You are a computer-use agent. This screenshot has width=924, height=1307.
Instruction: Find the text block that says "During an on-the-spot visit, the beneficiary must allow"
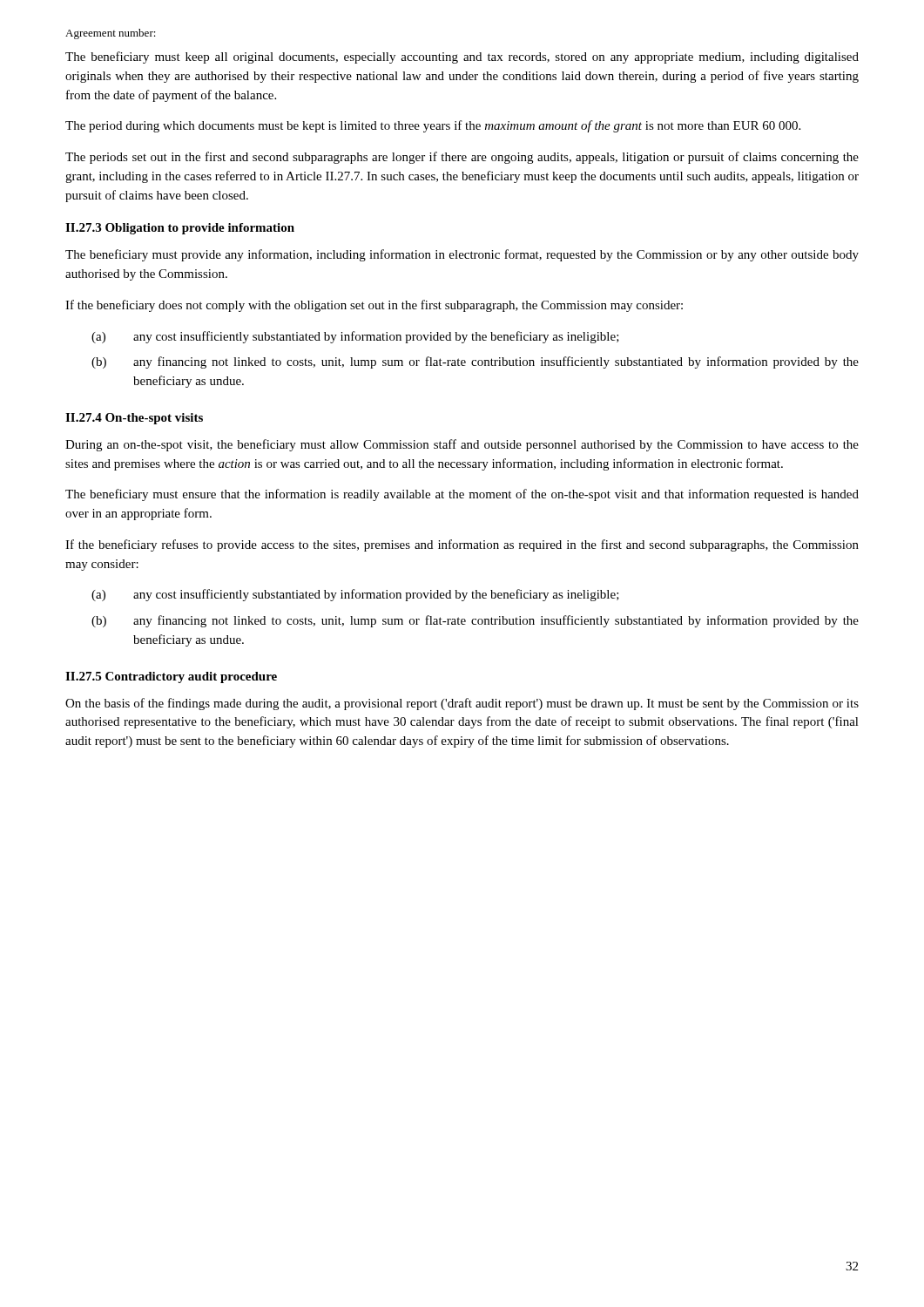[x=462, y=454]
